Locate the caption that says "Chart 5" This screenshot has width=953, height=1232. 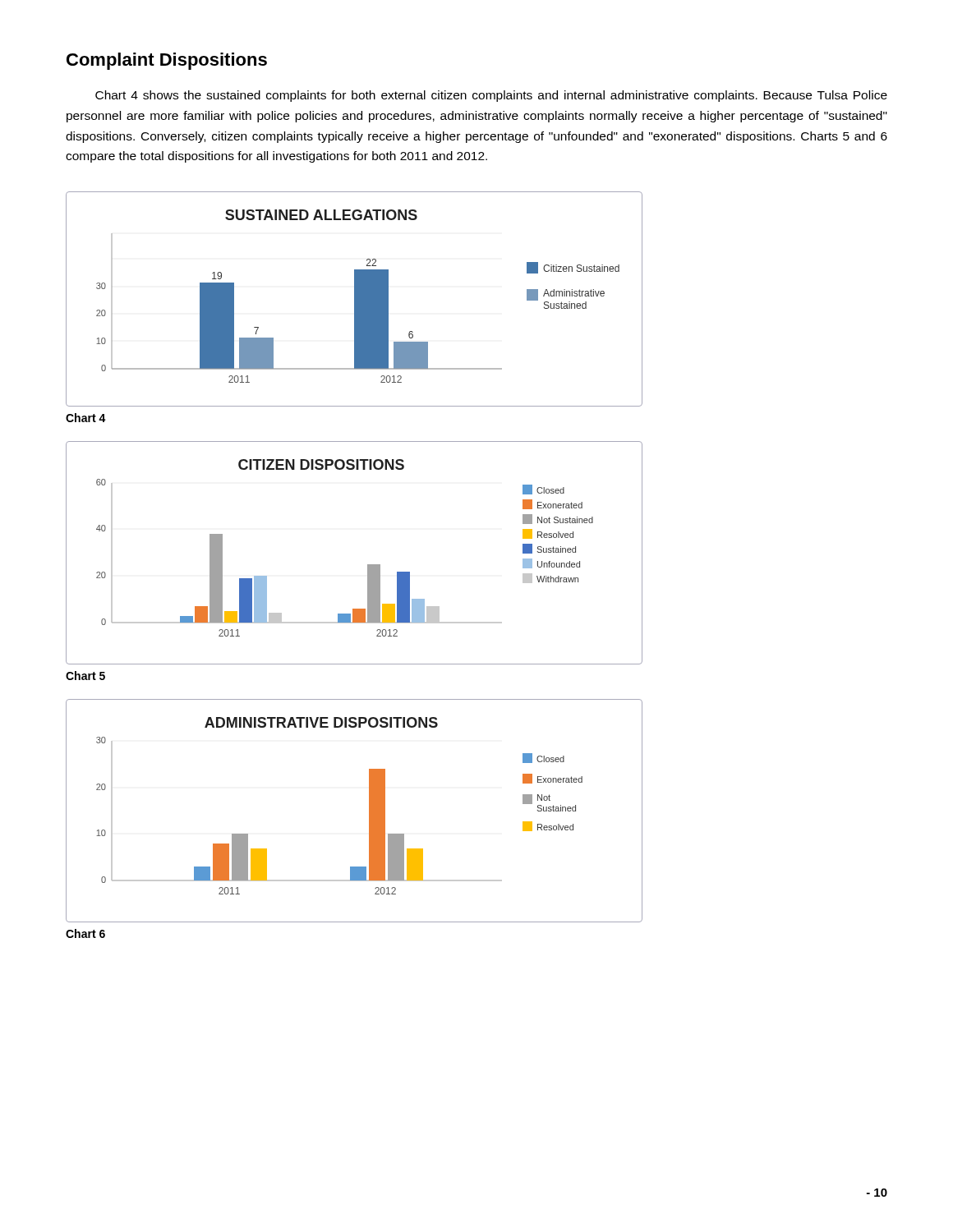86,676
